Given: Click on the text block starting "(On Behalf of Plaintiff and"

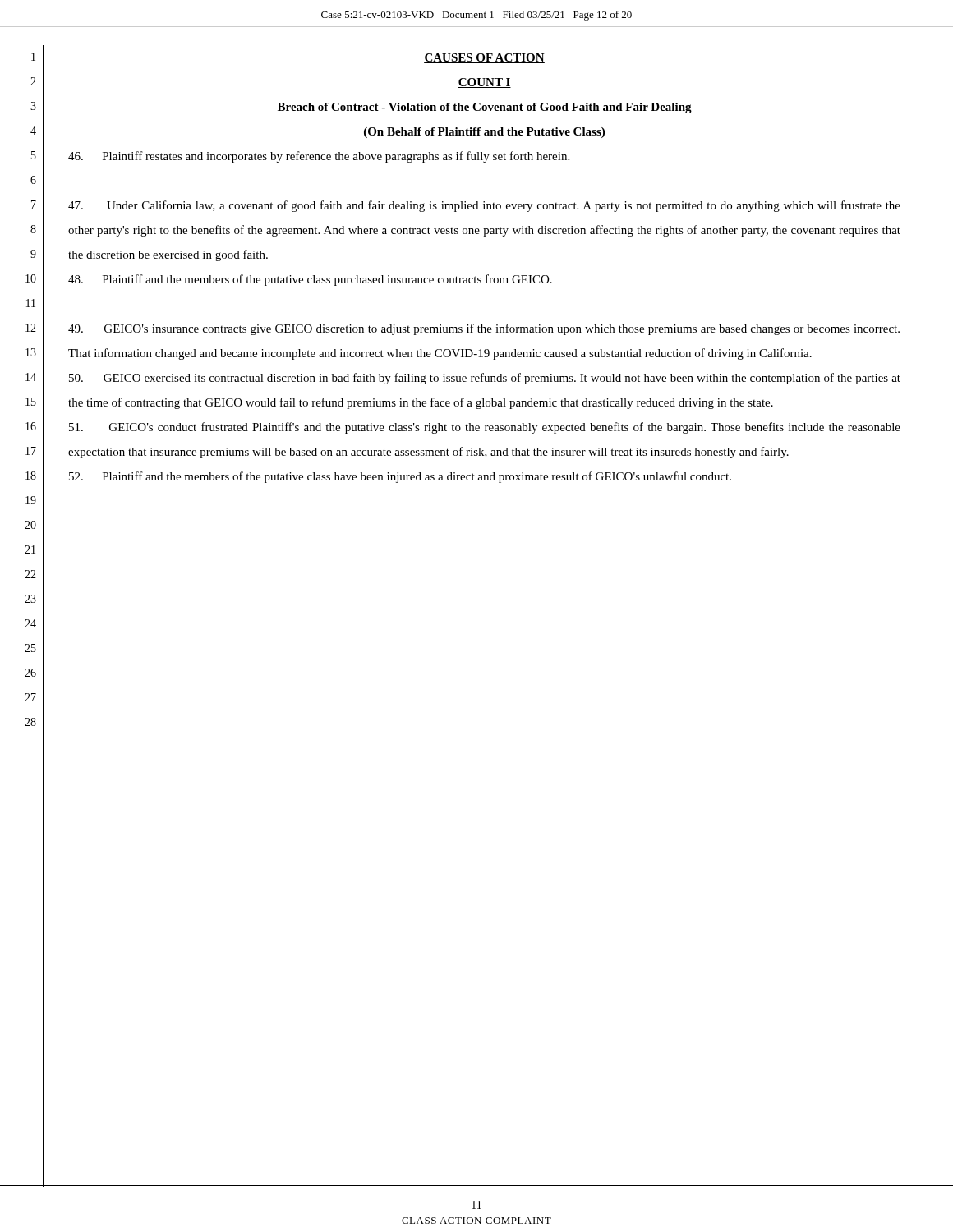Looking at the screenshot, I should pyautogui.click(x=484, y=131).
